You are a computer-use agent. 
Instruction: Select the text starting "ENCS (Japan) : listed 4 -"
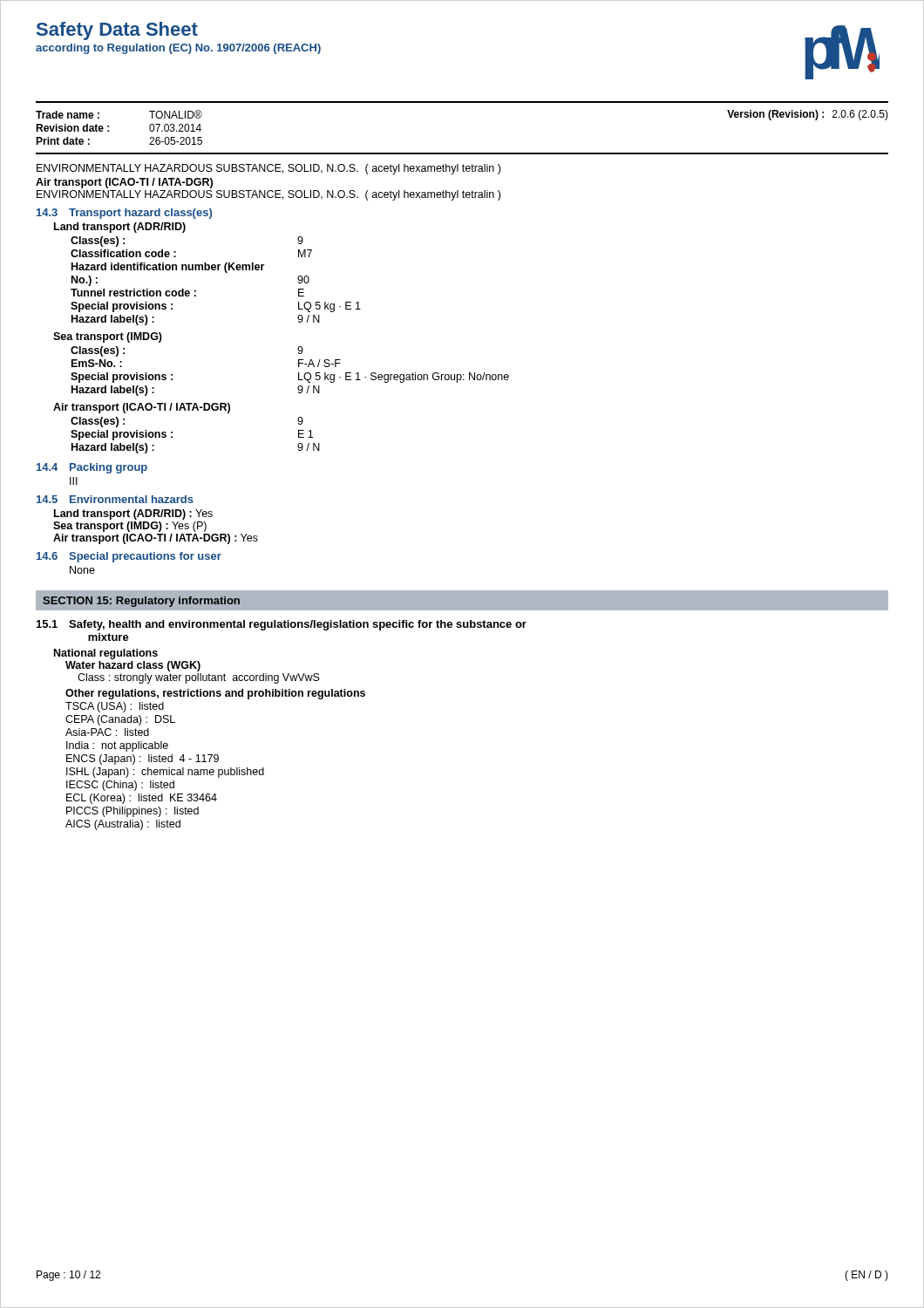142,759
